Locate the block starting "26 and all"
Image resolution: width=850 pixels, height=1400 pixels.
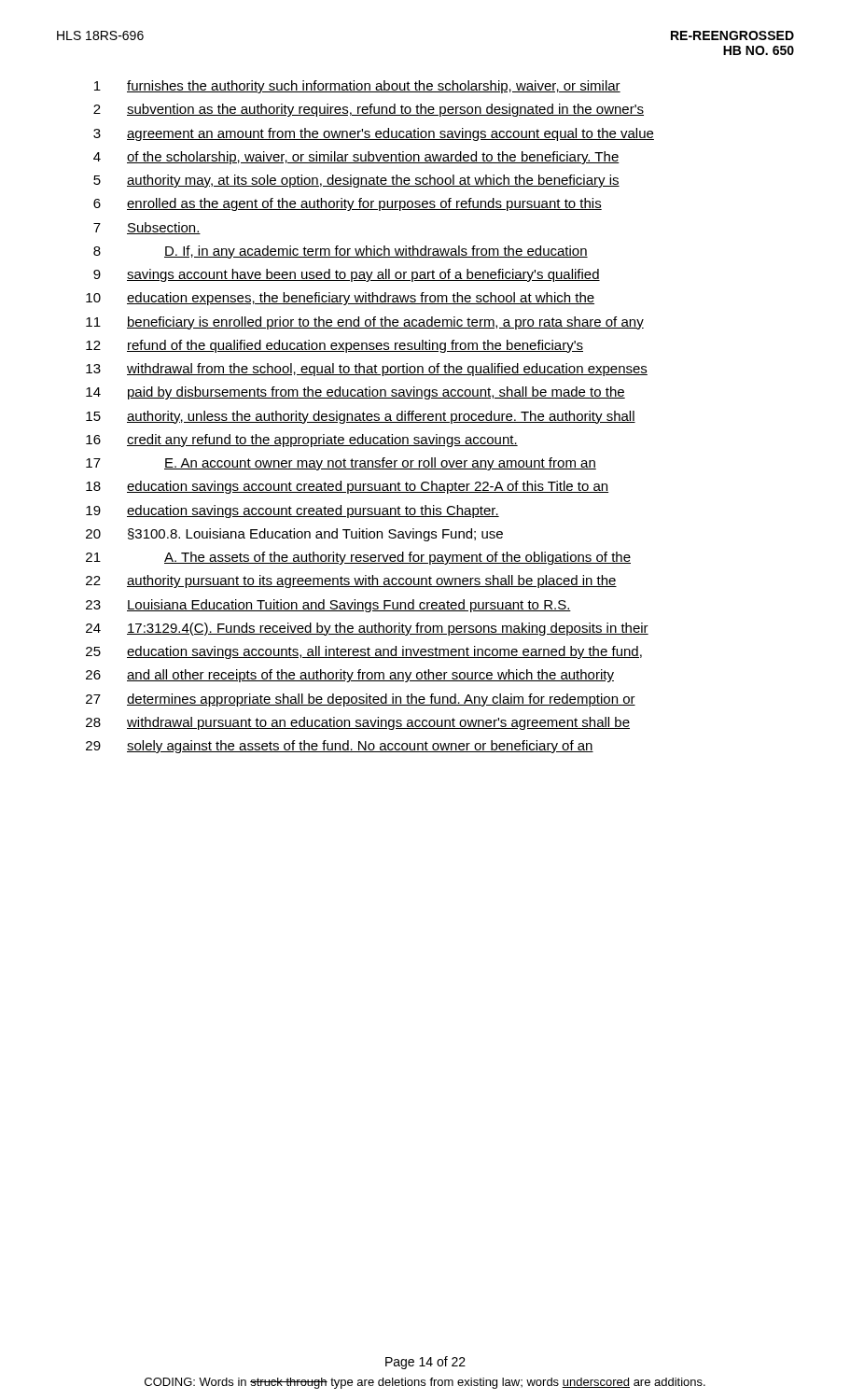425,675
